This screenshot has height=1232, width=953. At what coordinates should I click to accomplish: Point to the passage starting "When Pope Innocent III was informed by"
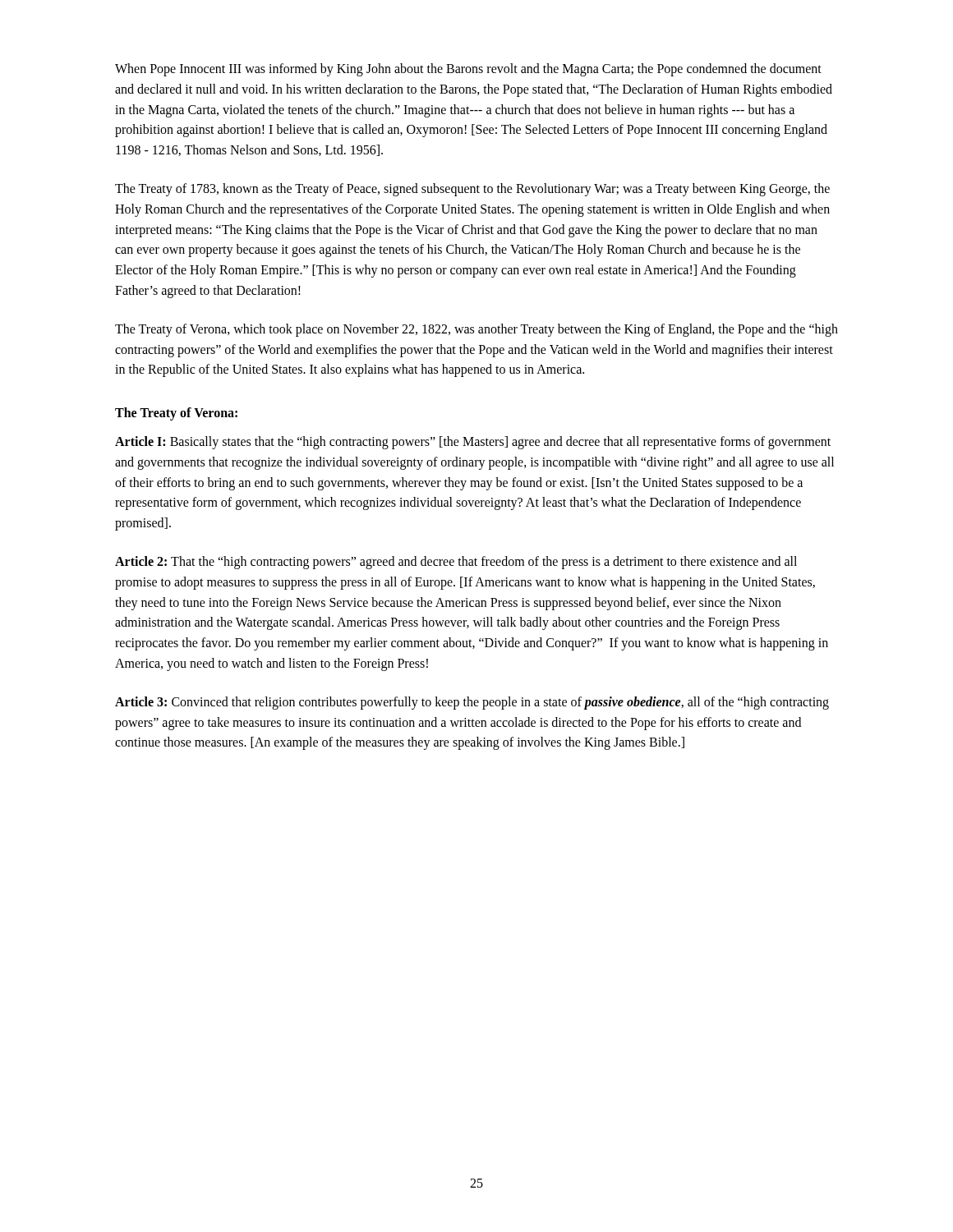(x=474, y=109)
